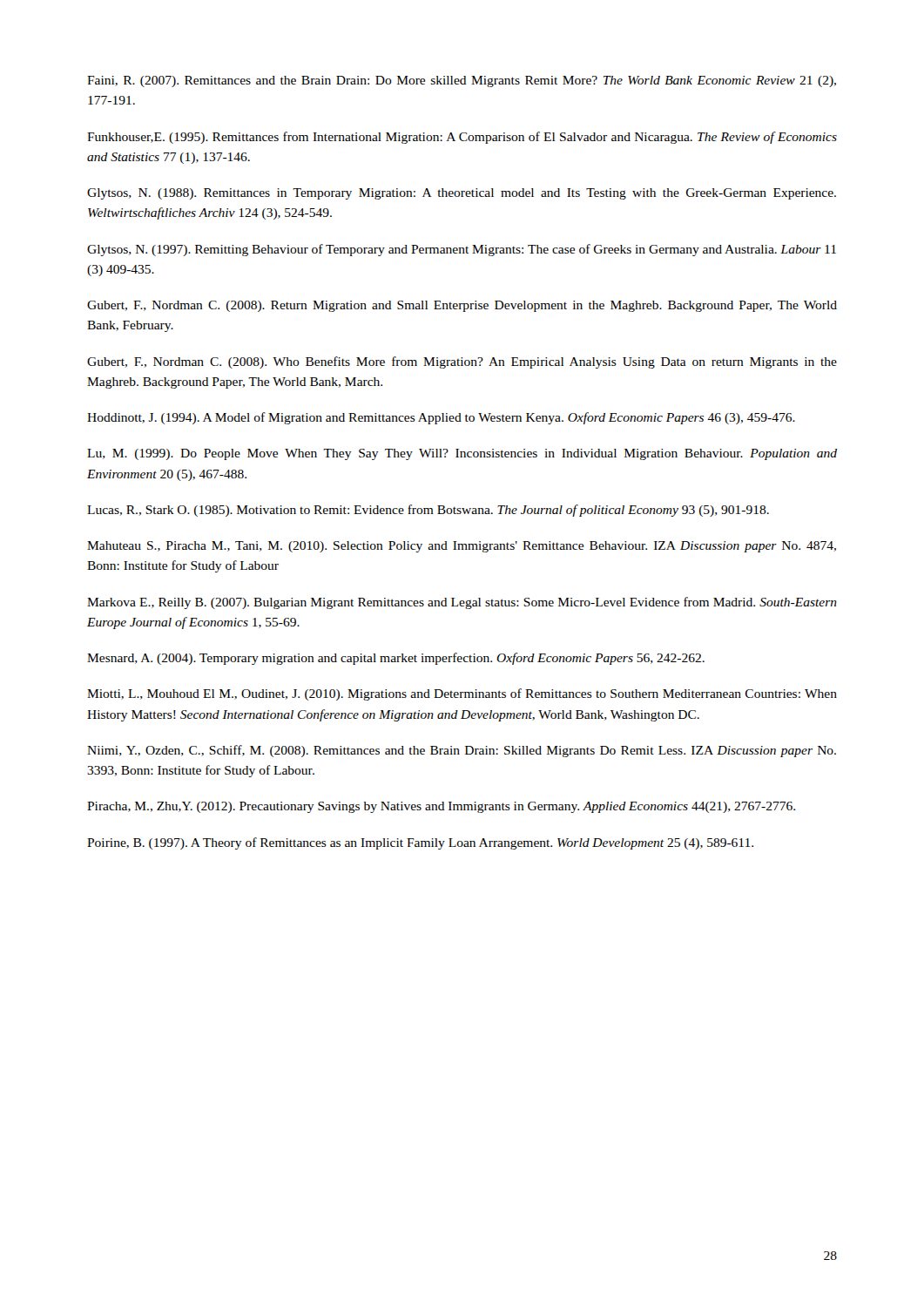Point to the element starting "Gubert, F., Nordman C. (2008). Return"

462,315
